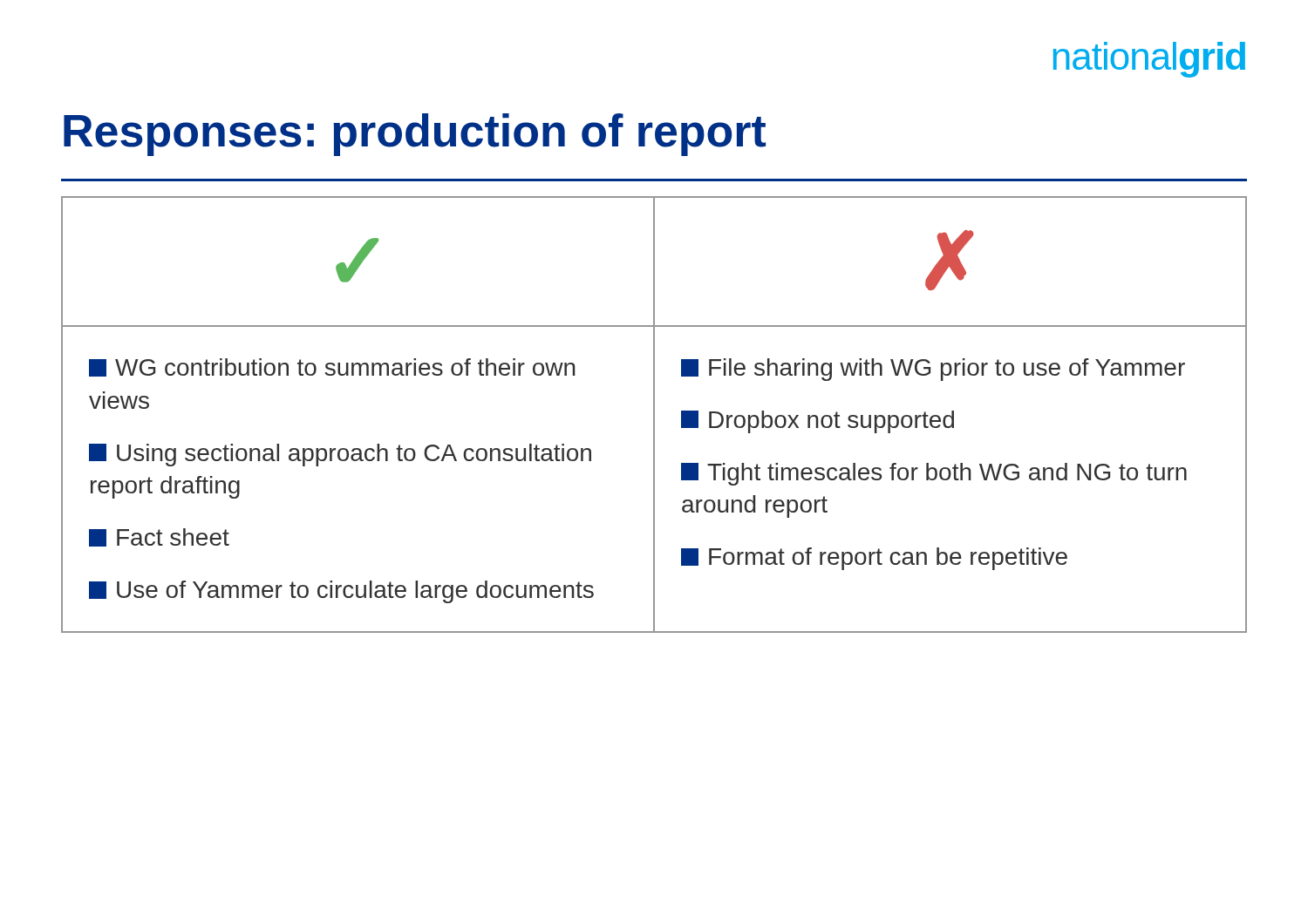
Task: Click on the logo
Action: click(1149, 57)
